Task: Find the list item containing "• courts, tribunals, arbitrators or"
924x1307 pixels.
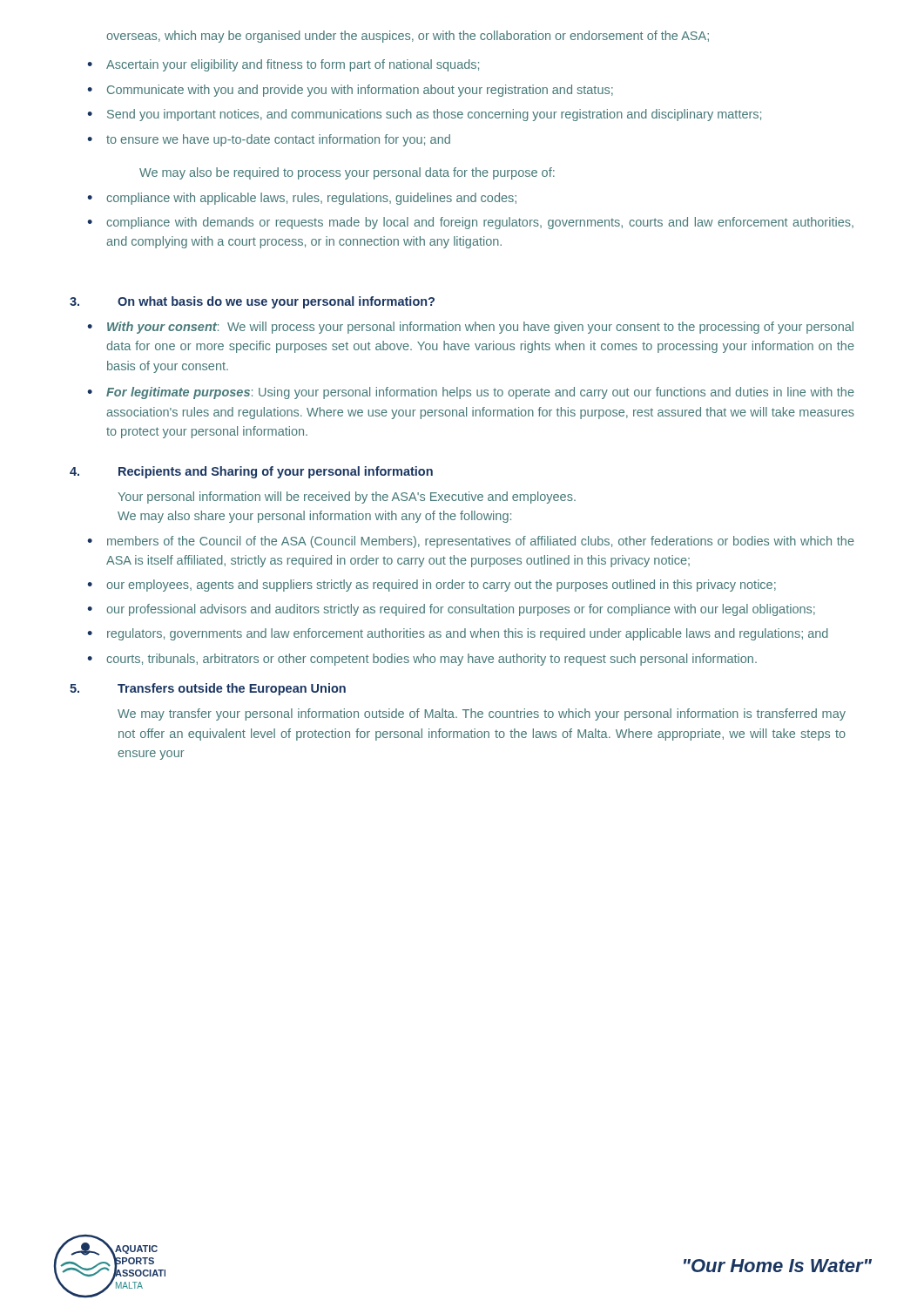Action: tap(471, 659)
